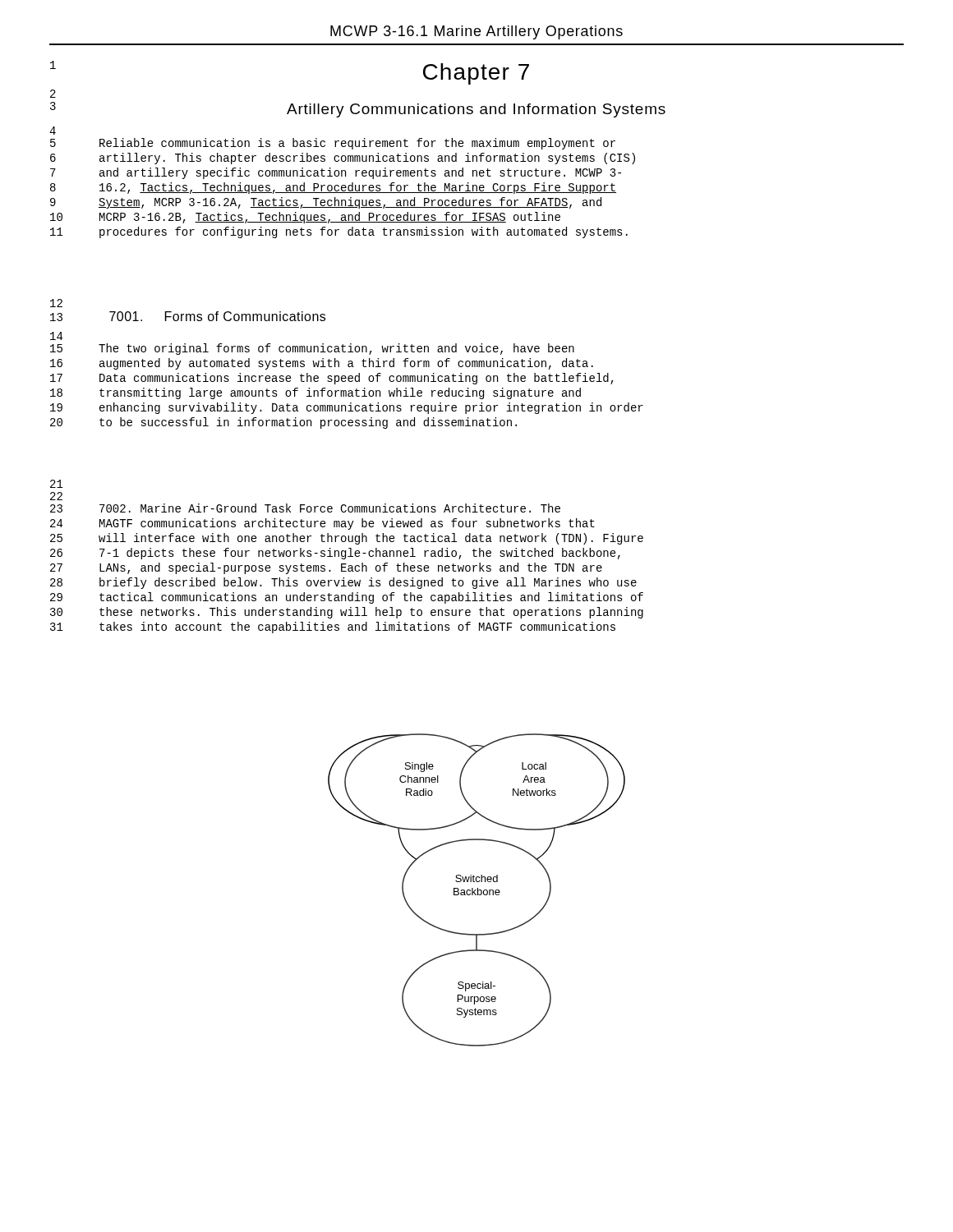Select the section header that says "3 Artillery Communications and Information Systems"

pyautogui.click(x=358, y=109)
